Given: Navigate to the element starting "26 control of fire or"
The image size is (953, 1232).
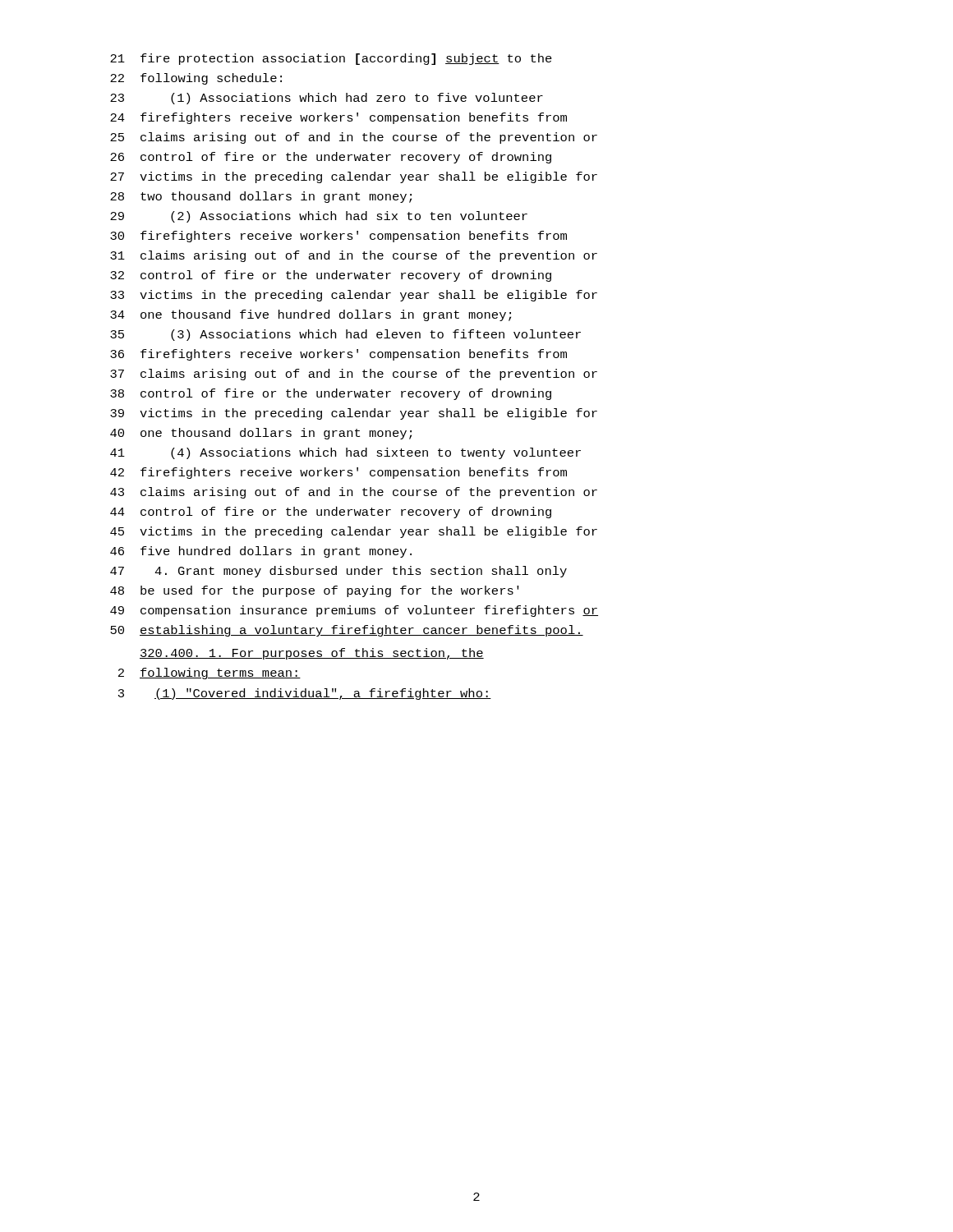Looking at the screenshot, I should (485, 158).
